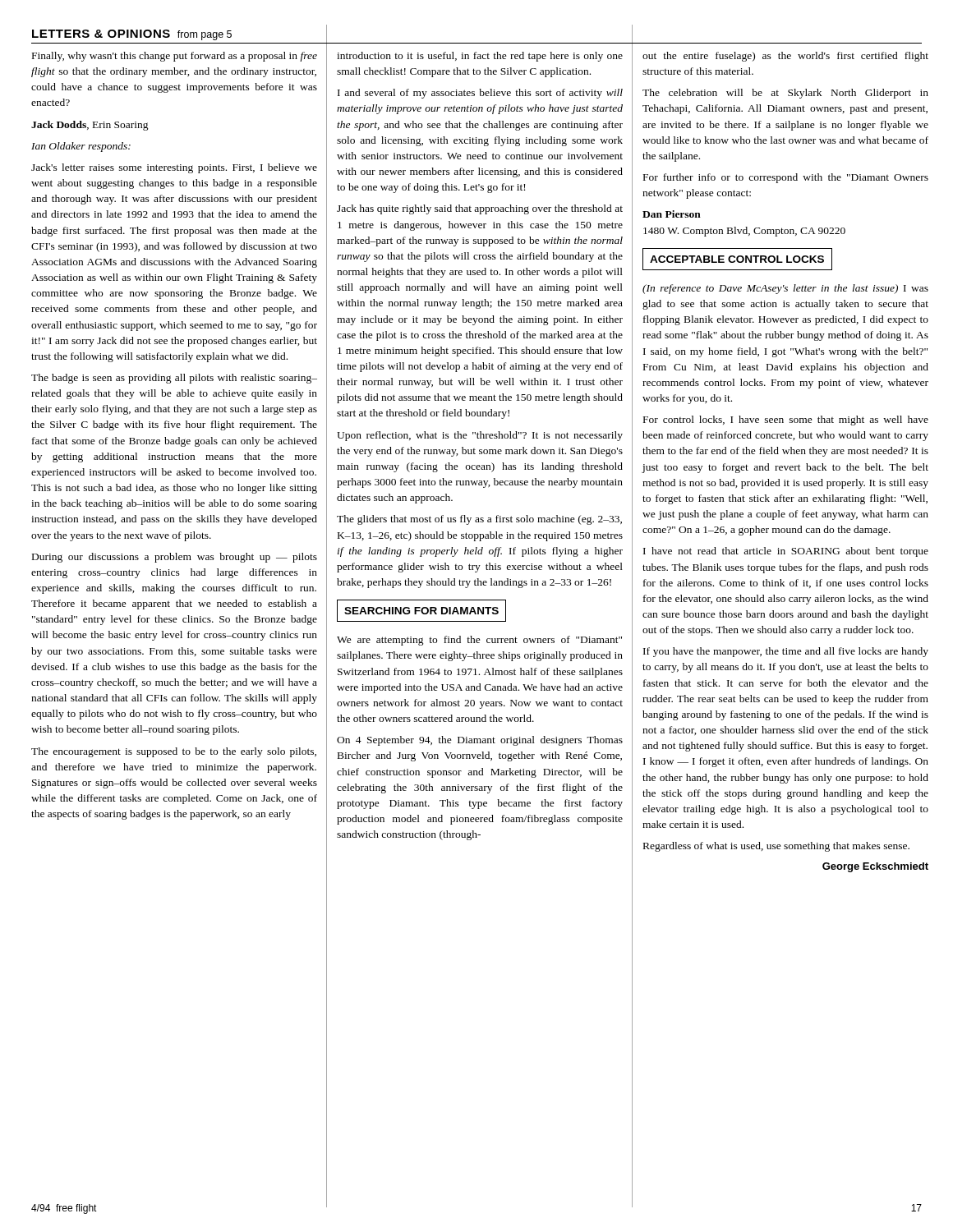Locate the text that reads "Ian Oldaker responds:"

pos(81,147)
